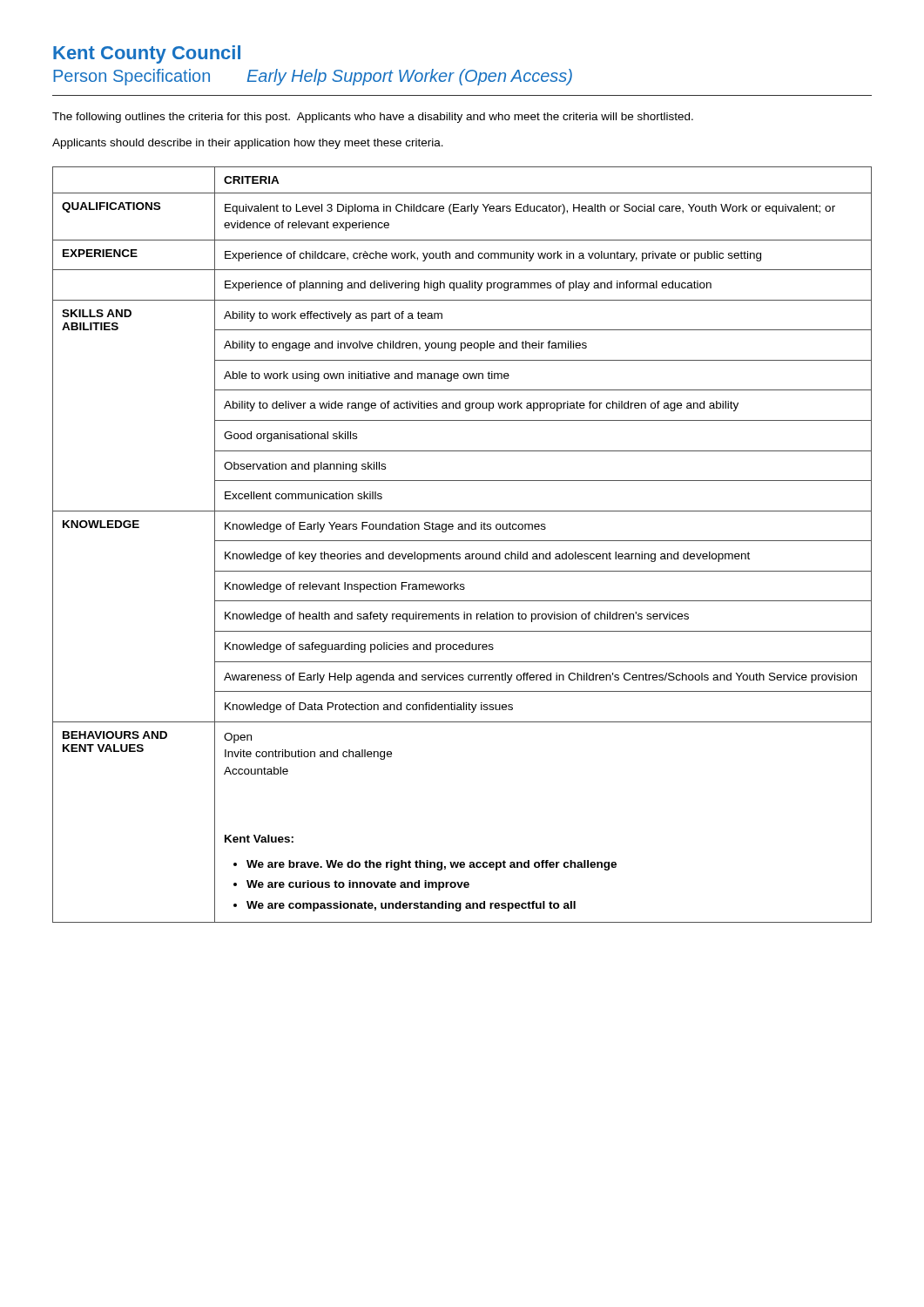Navigate to the element starting "The following outlines the criteria"
The width and height of the screenshot is (924, 1307).
(373, 116)
